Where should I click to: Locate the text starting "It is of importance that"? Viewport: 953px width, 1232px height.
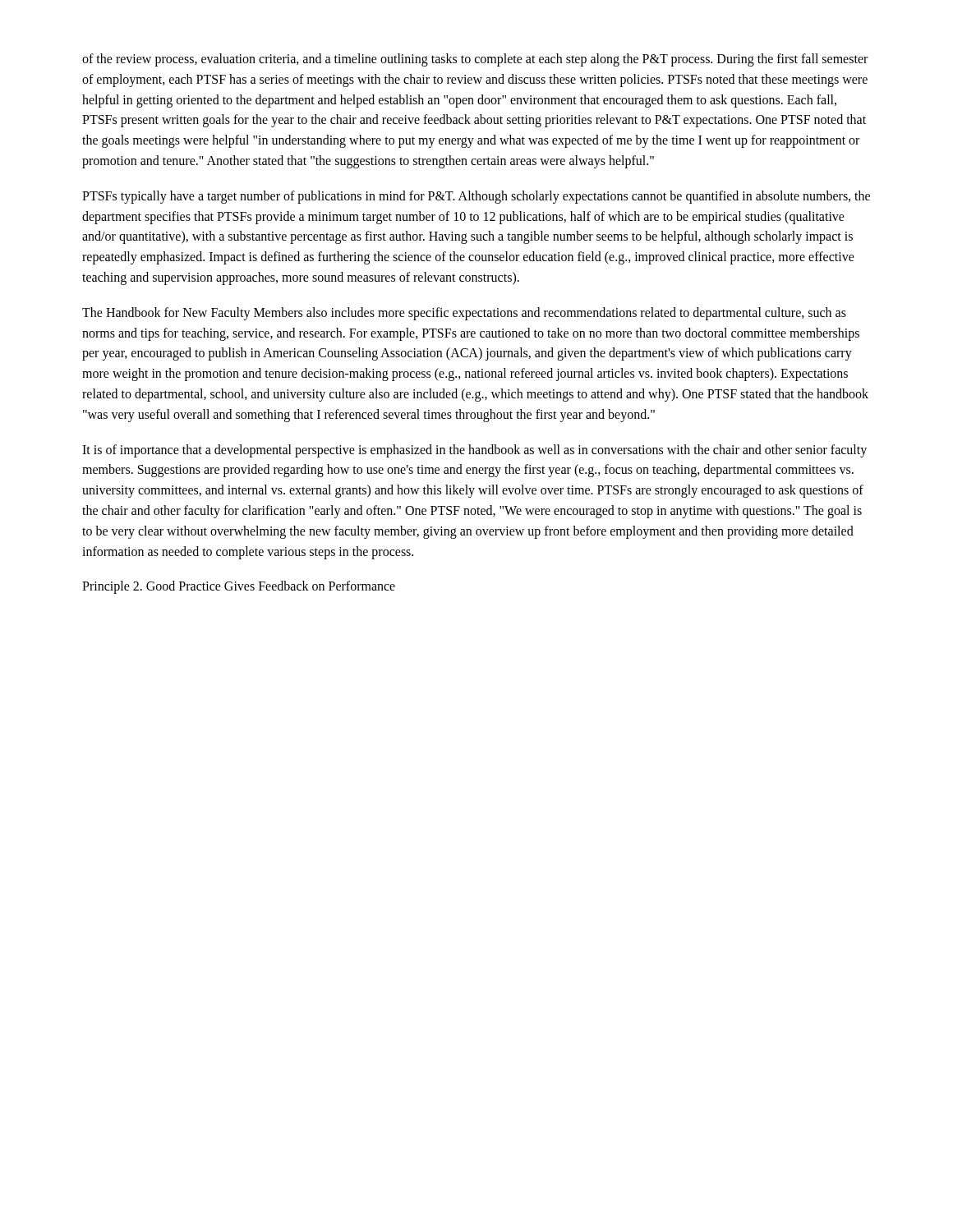[x=475, y=500]
